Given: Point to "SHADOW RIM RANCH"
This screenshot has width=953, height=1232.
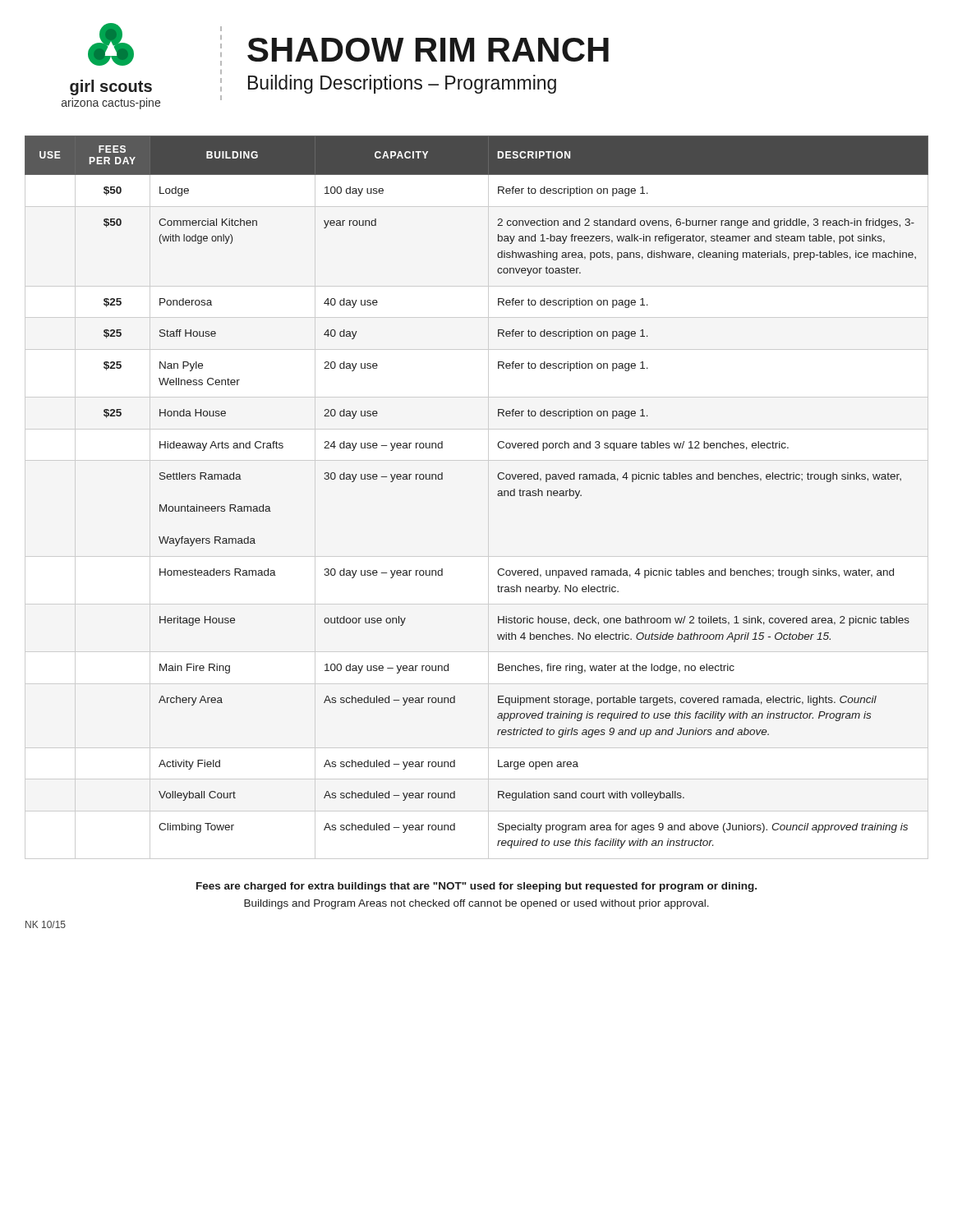Looking at the screenshot, I should point(429,50).
